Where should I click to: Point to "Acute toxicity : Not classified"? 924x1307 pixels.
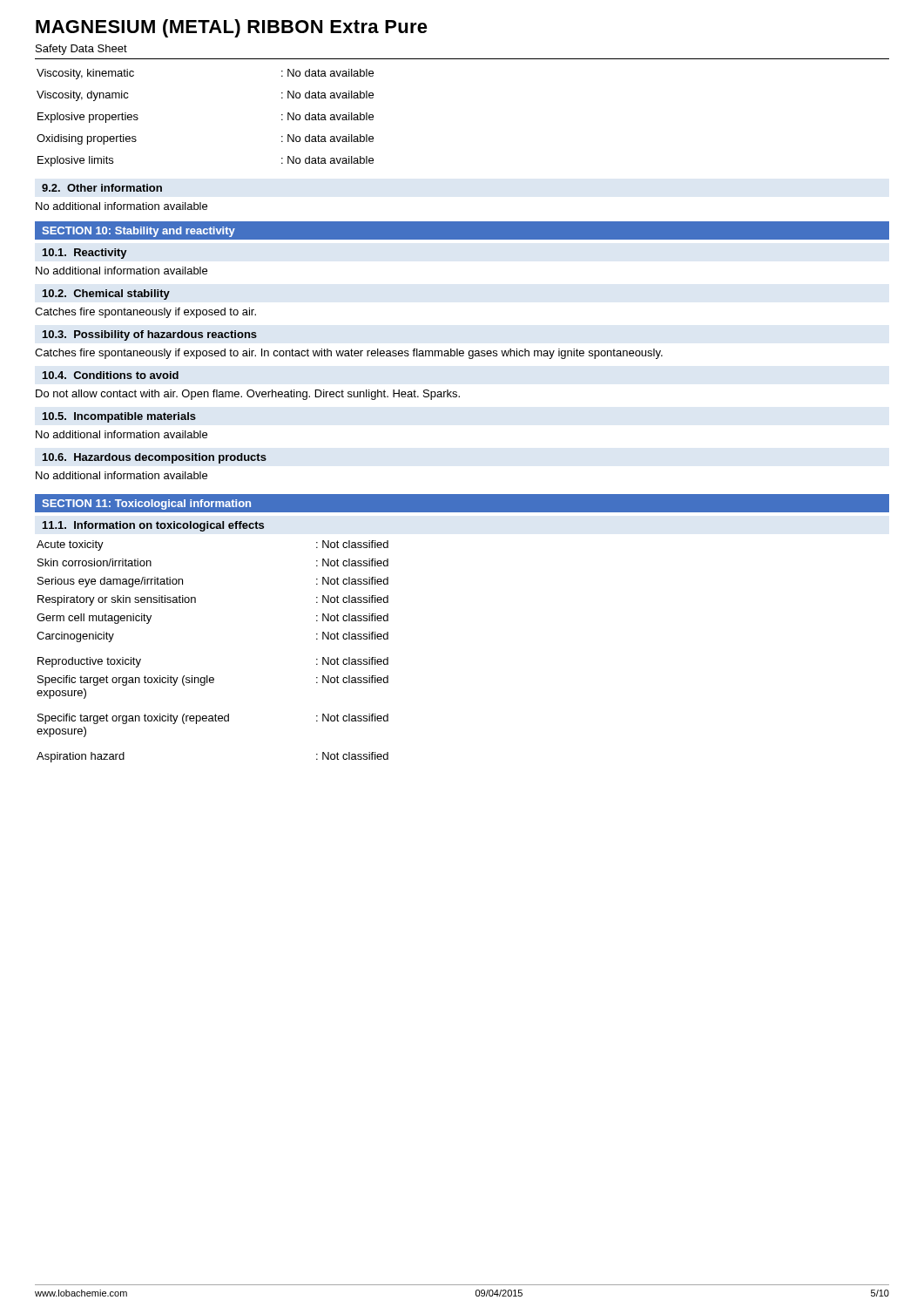click(73, 545)
